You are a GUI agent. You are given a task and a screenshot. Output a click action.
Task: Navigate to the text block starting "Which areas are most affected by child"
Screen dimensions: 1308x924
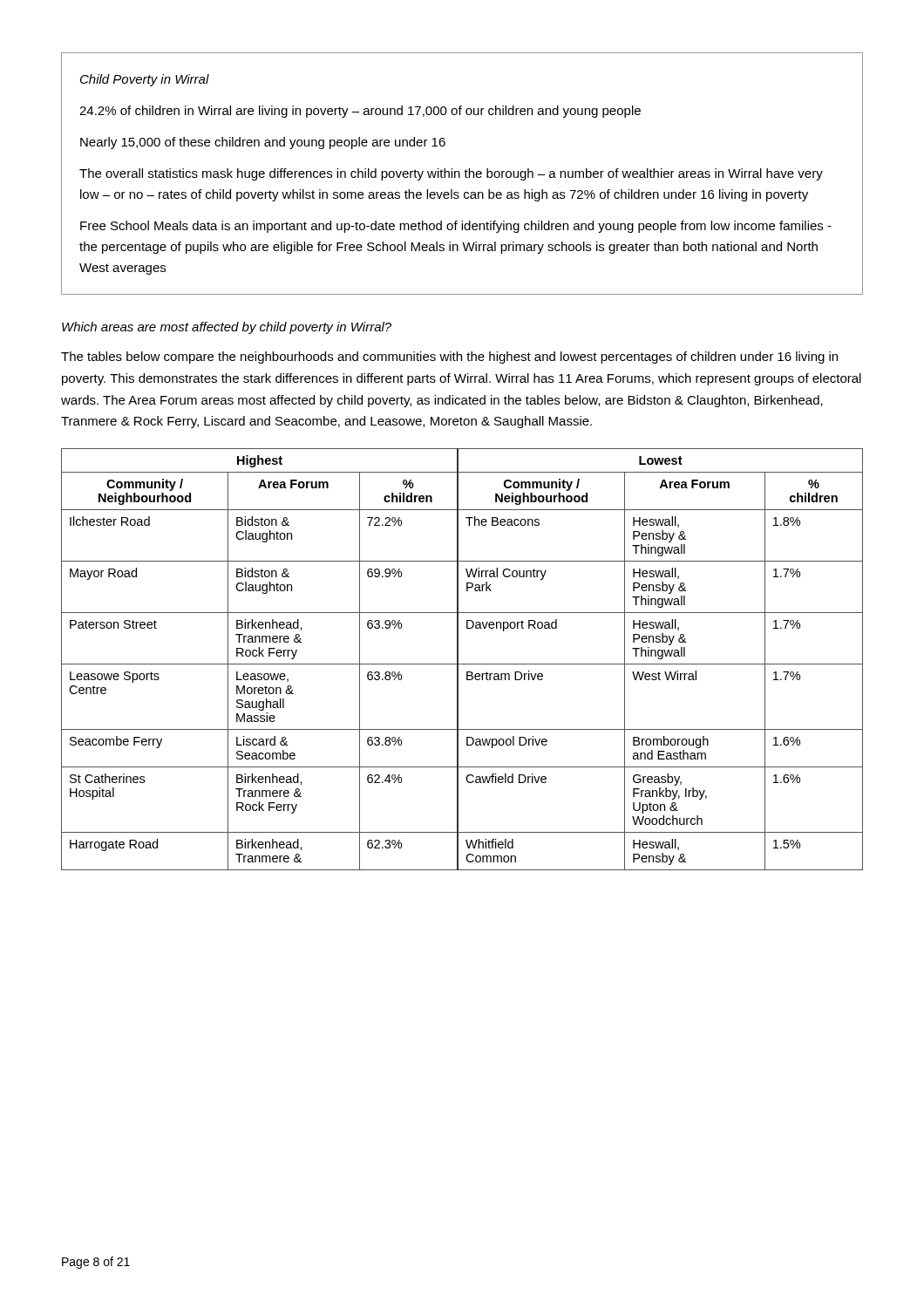pyautogui.click(x=226, y=327)
